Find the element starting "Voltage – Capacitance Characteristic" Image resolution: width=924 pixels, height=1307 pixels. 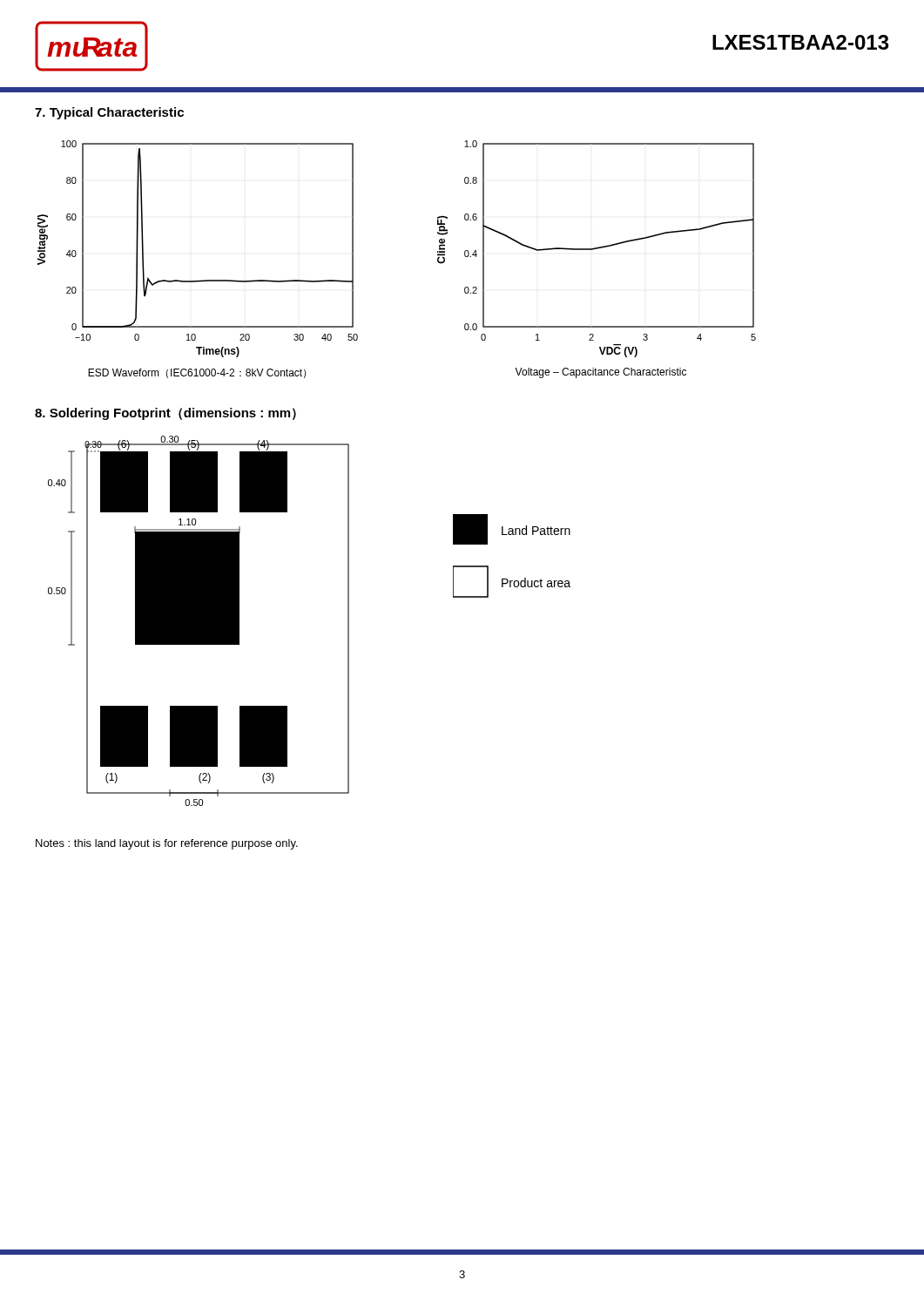601,372
